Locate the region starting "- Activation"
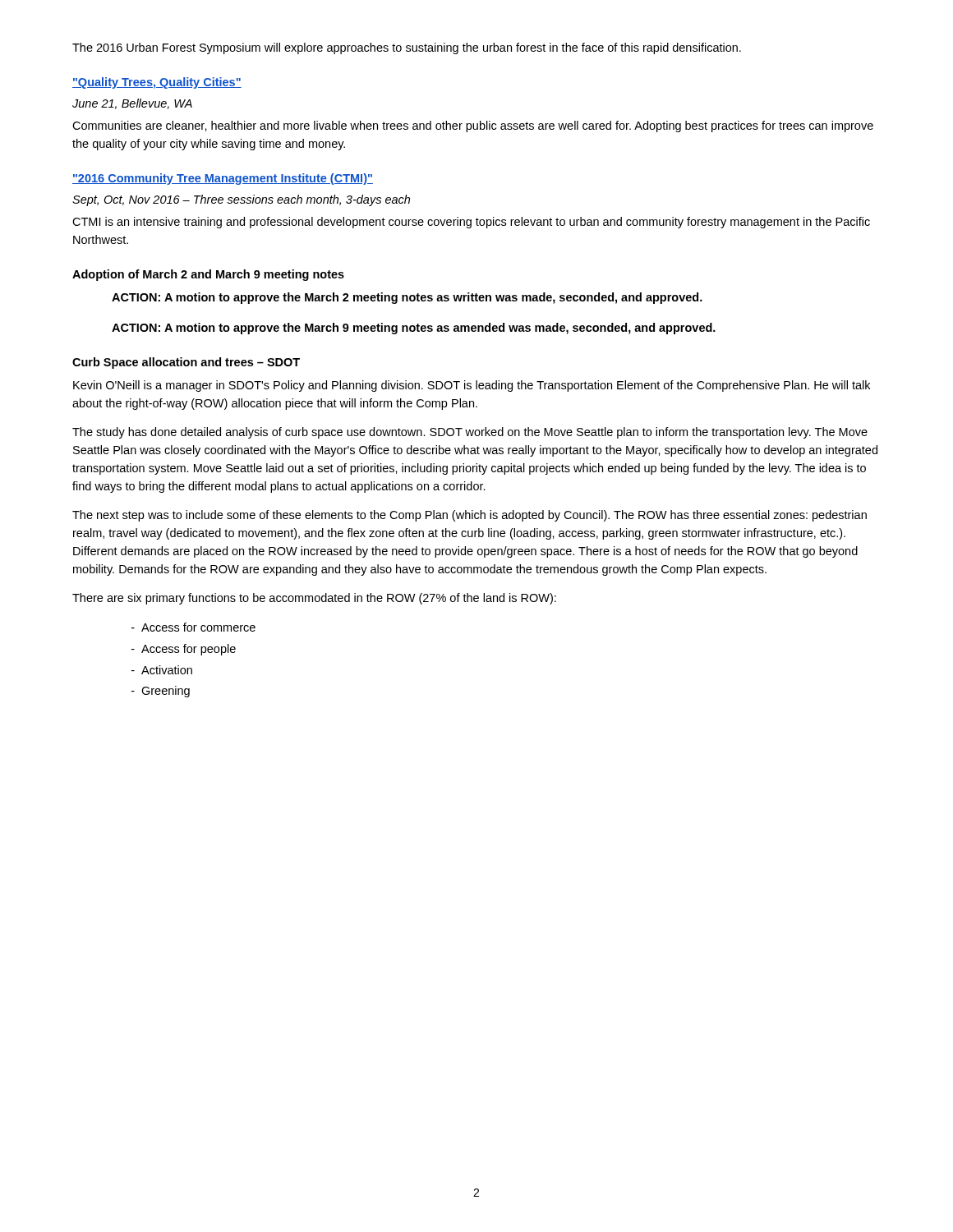 pyautogui.click(x=152, y=671)
